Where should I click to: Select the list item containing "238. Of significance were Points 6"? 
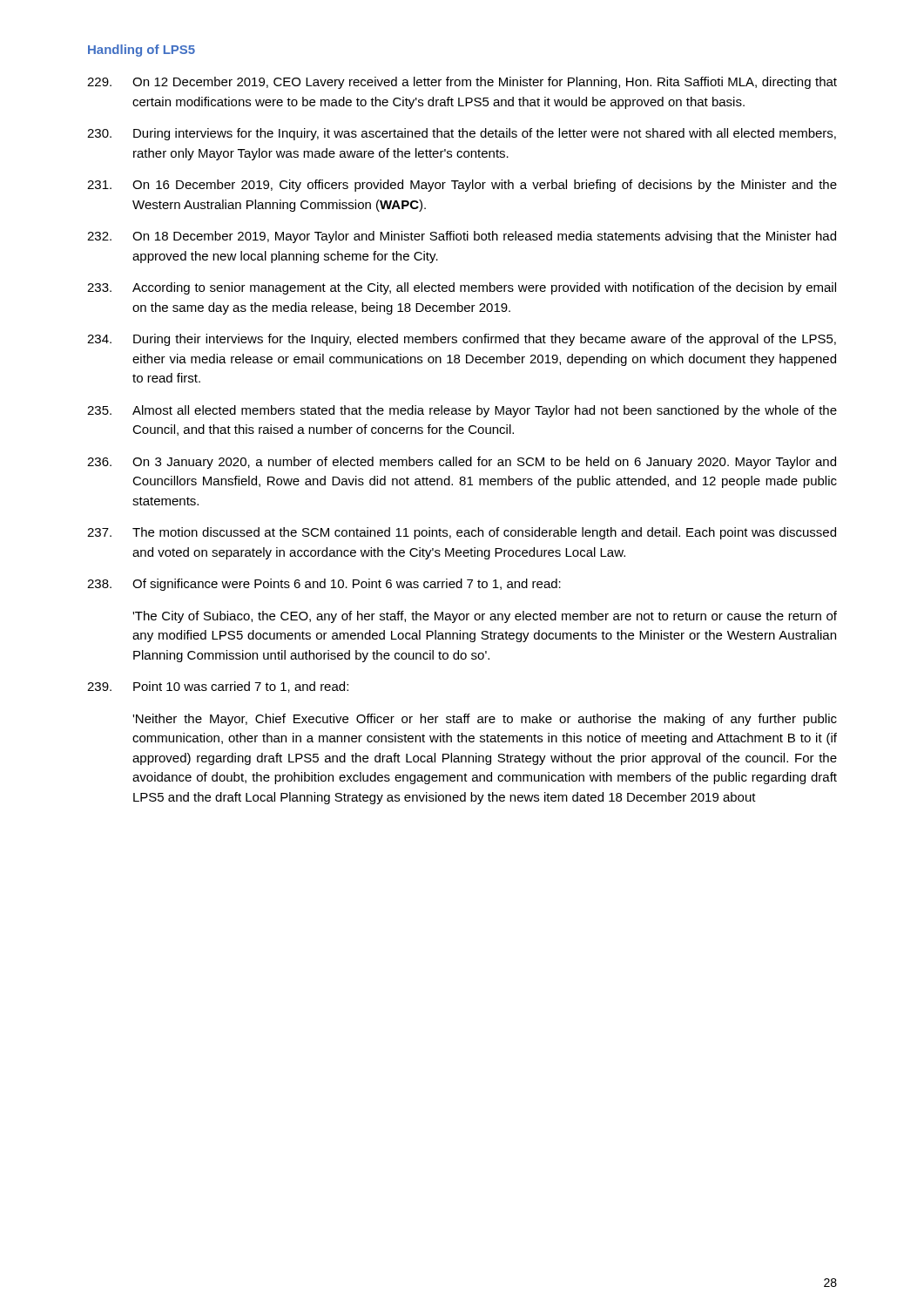point(462,584)
